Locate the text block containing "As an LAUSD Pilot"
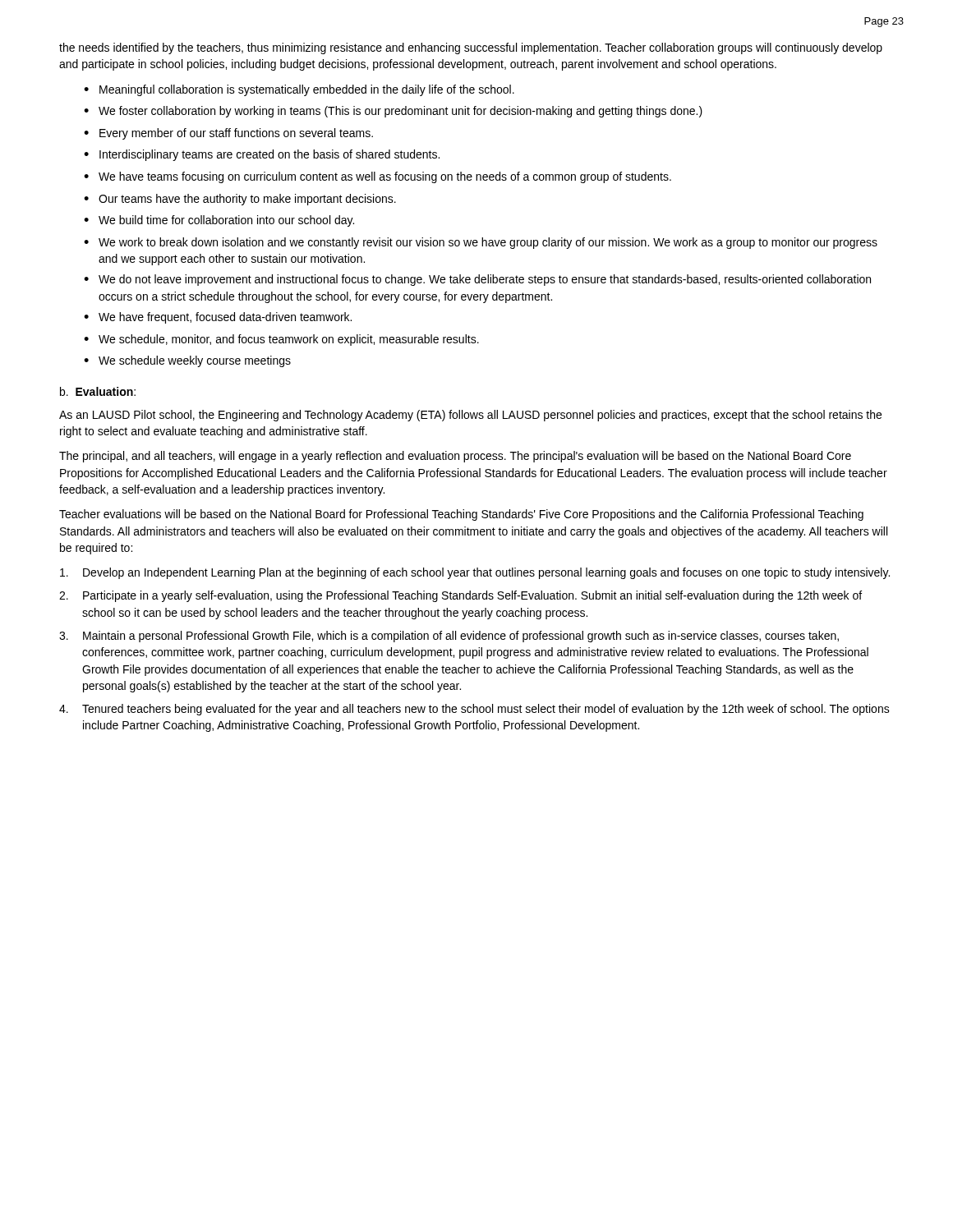 click(471, 423)
